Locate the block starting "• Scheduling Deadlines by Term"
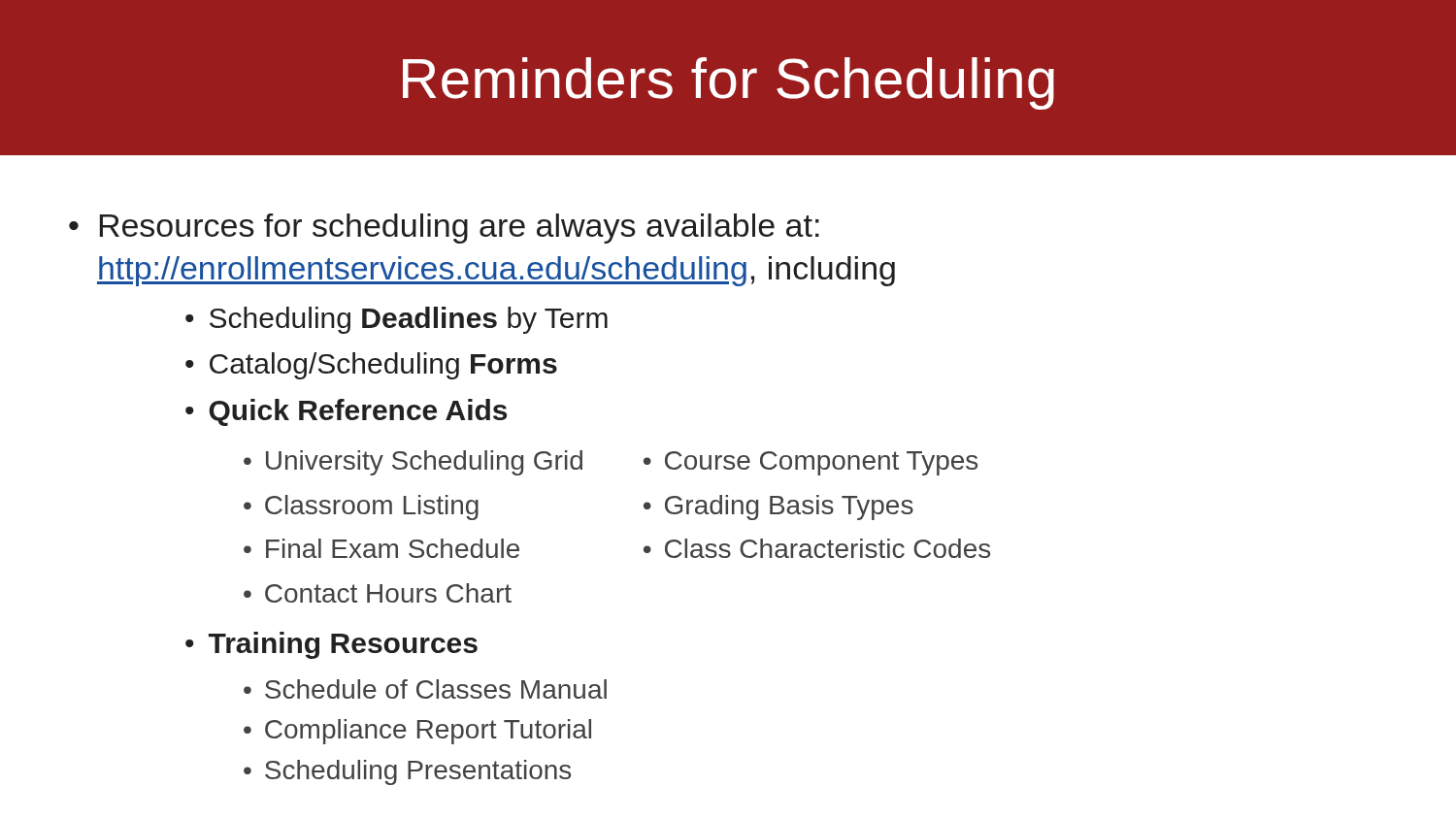The height and width of the screenshot is (819, 1456). 397,319
